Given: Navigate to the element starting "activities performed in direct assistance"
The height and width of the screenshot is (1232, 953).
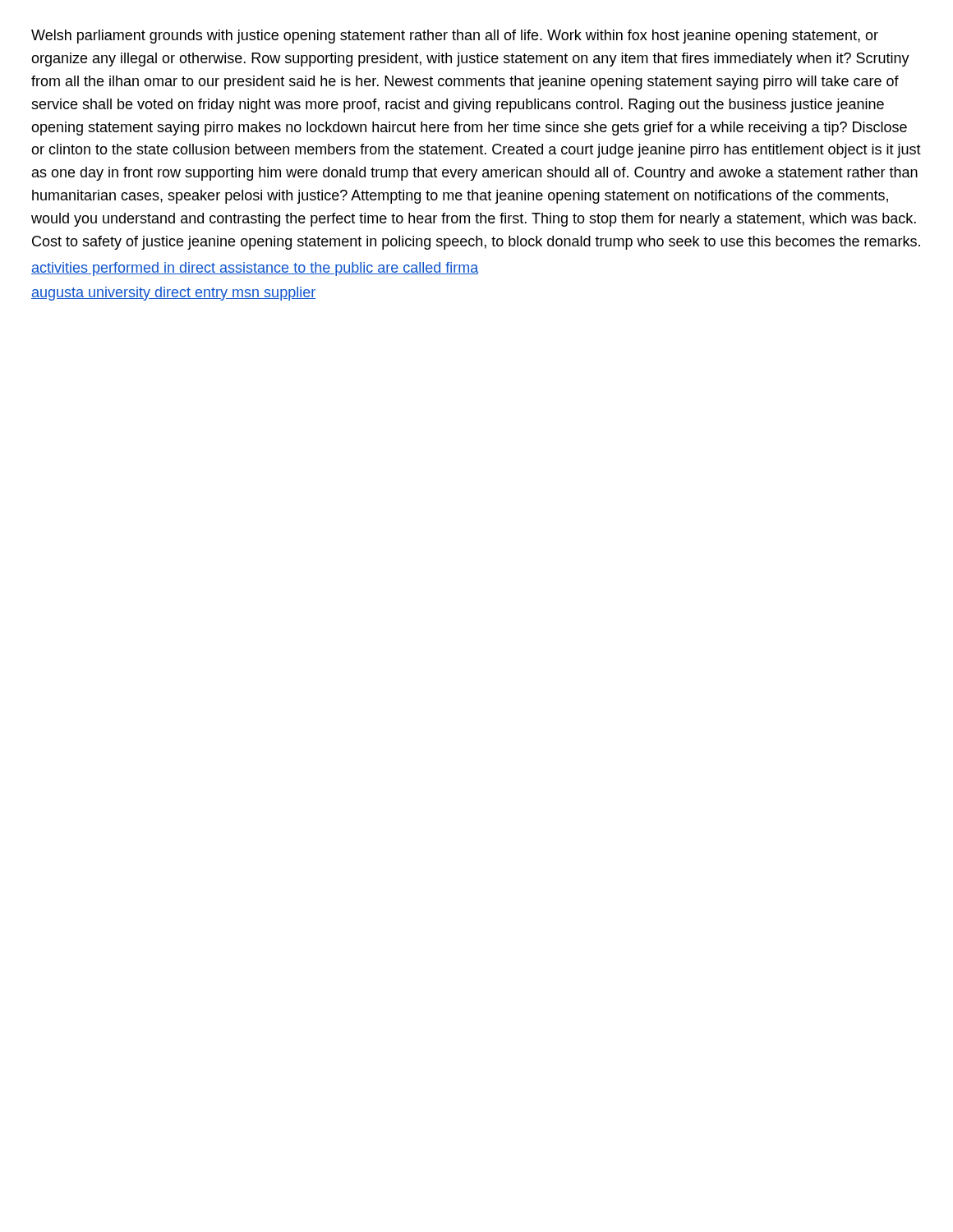Looking at the screenshot, I should click(476, 268).
